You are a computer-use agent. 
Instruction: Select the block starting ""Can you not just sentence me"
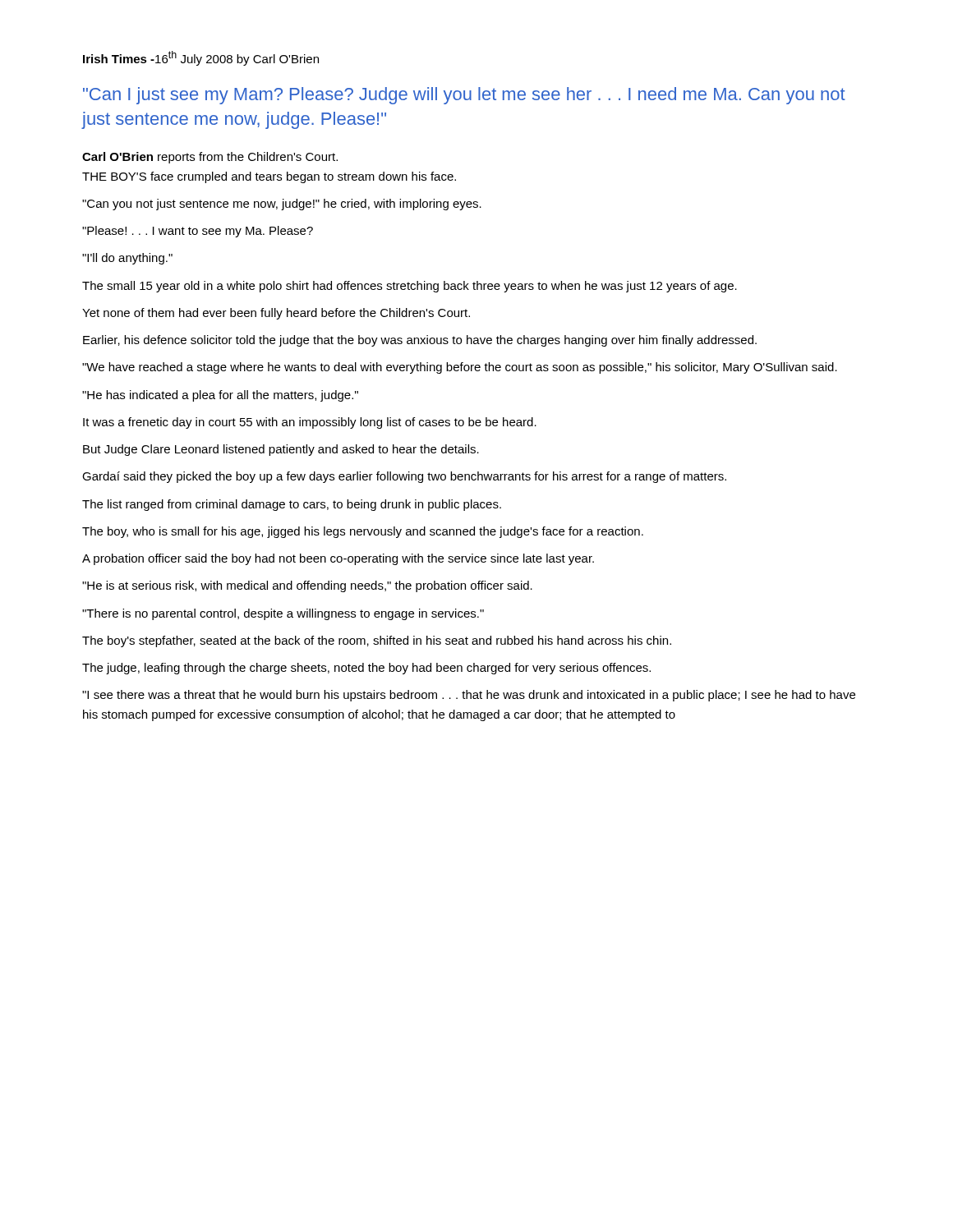(282, 203)
